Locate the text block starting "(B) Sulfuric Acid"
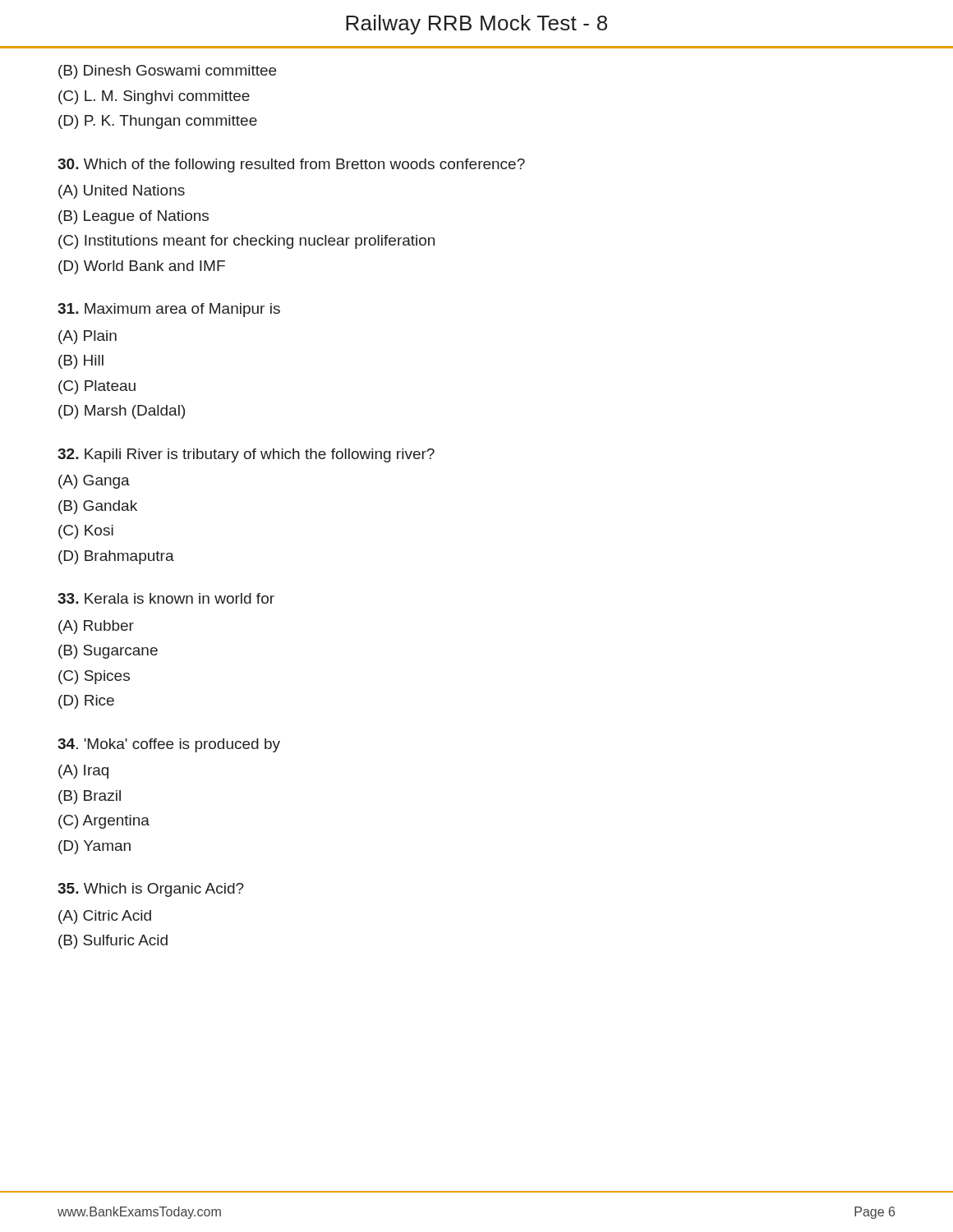 (113, 940)
